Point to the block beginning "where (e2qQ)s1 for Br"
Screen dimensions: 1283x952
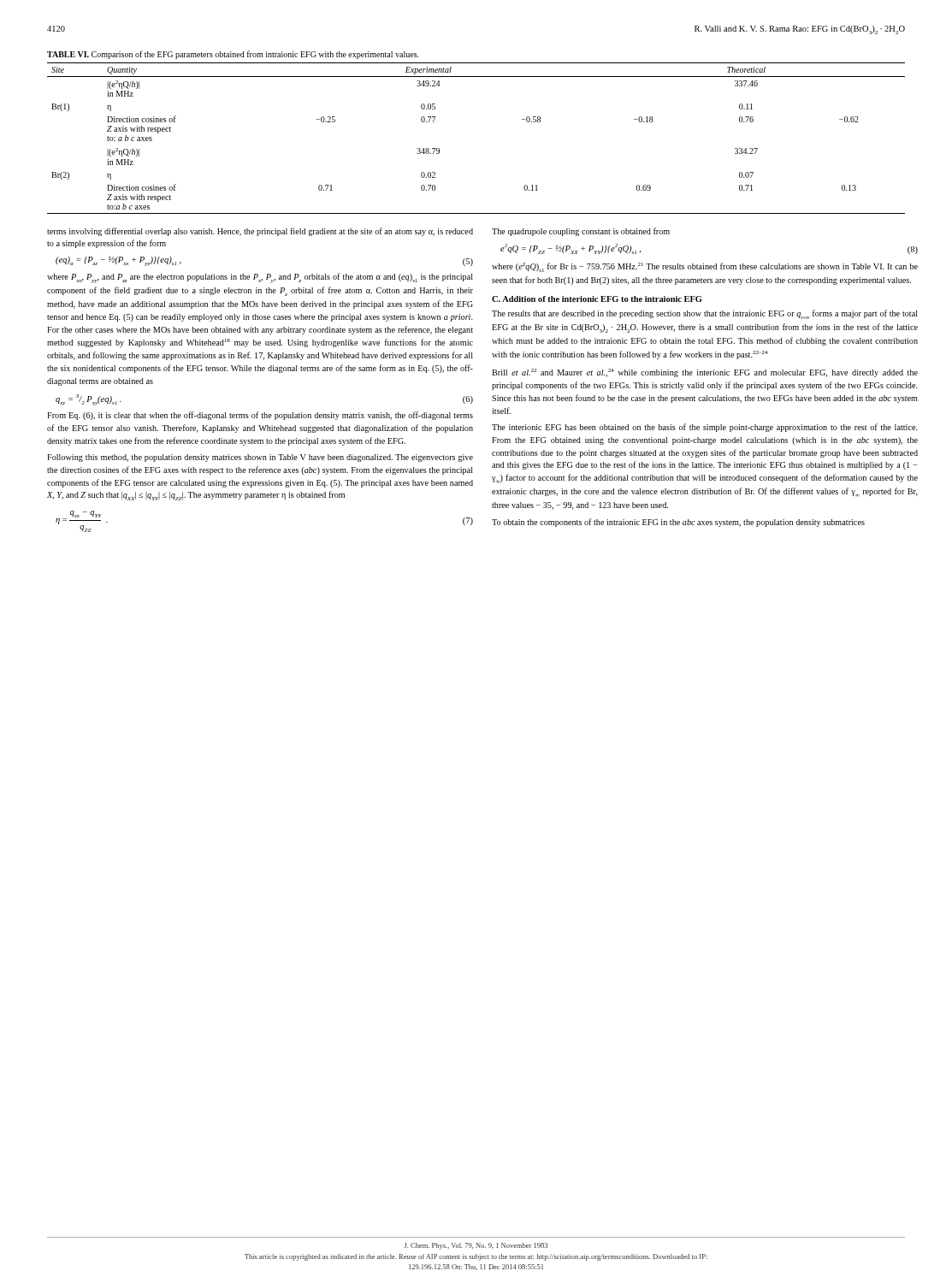click(x=705, y=274)
